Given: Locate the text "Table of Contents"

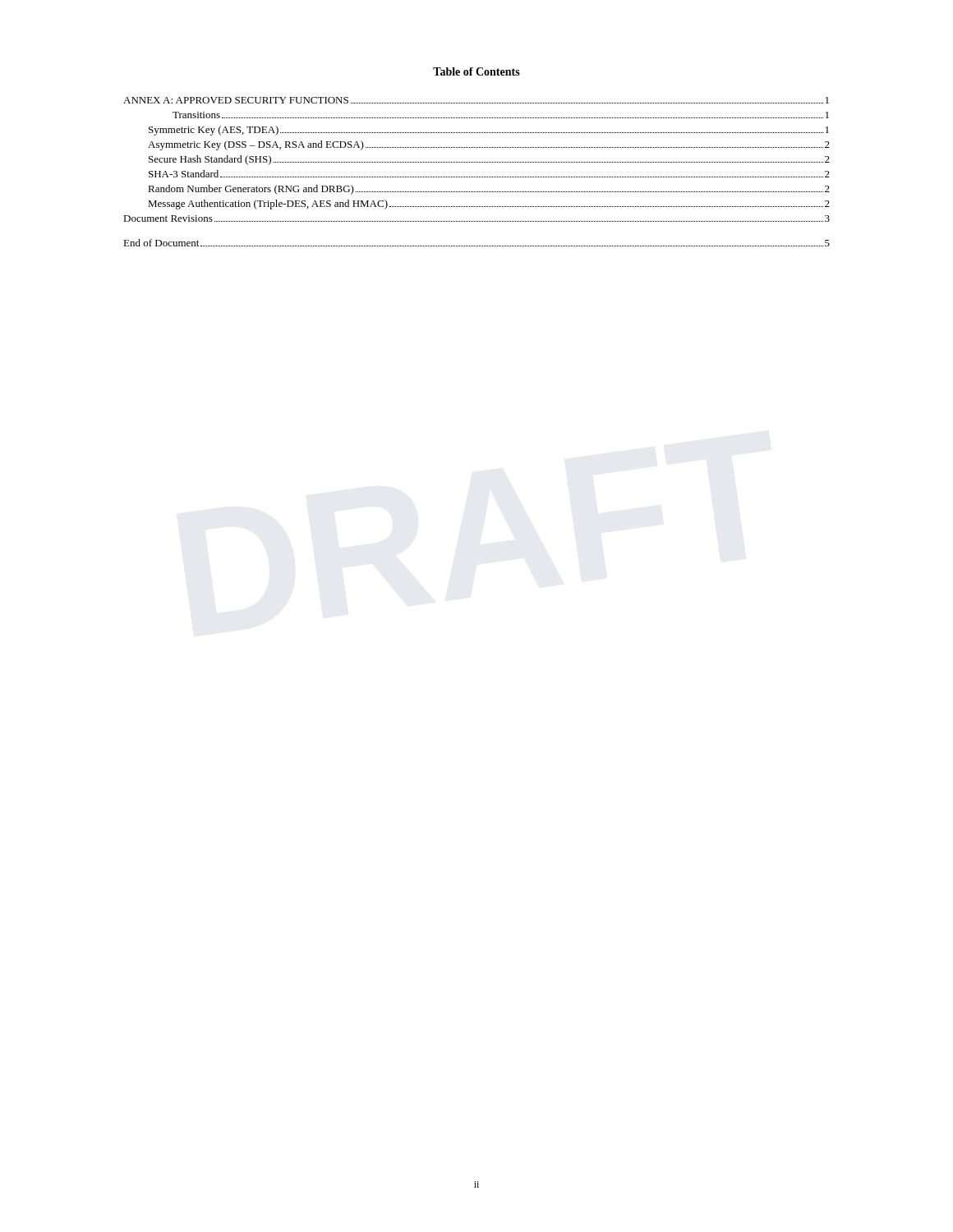Looking at the screenshot, I should click(x=476, y=72).
